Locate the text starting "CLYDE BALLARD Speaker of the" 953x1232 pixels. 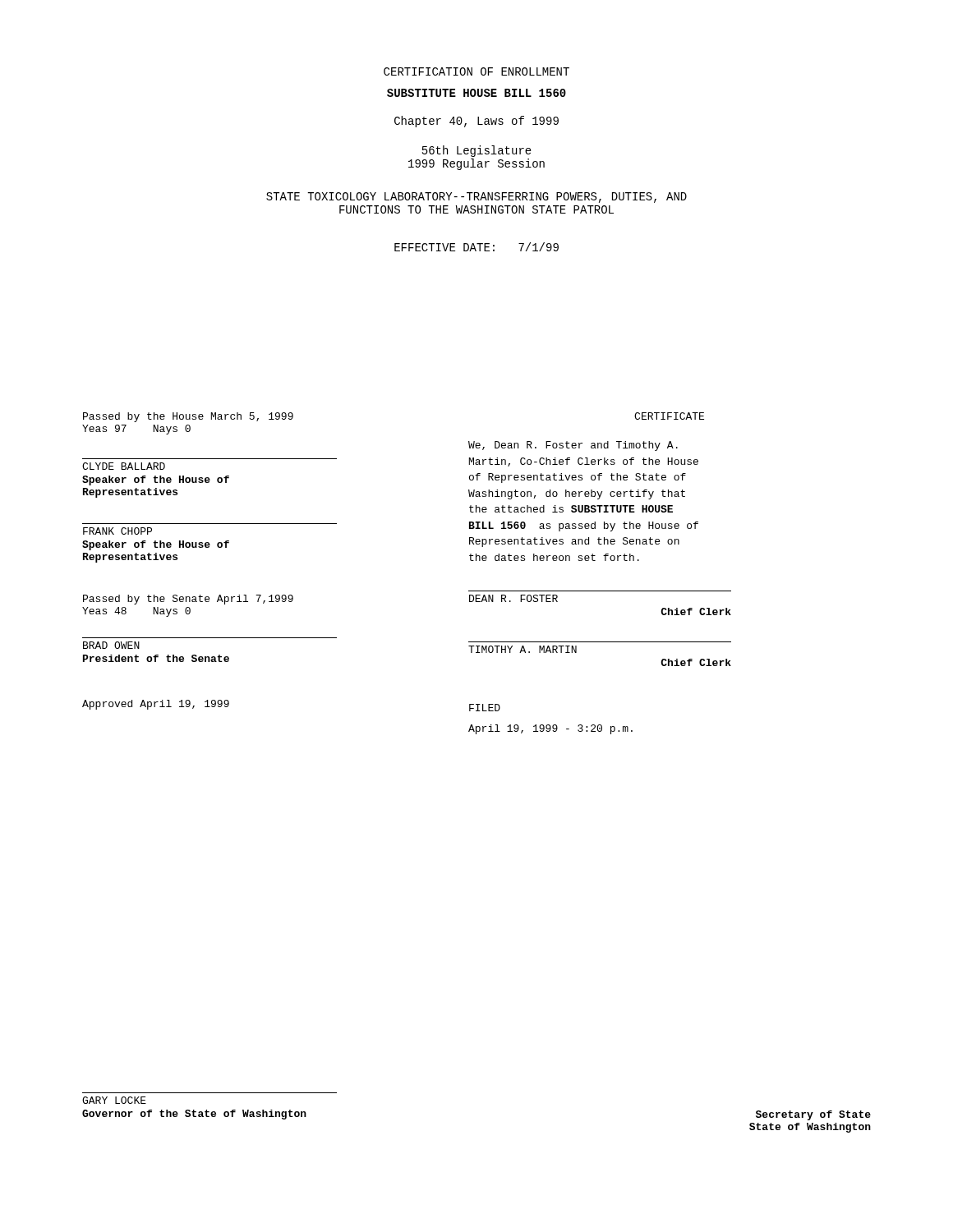click(x=124, y=466)
